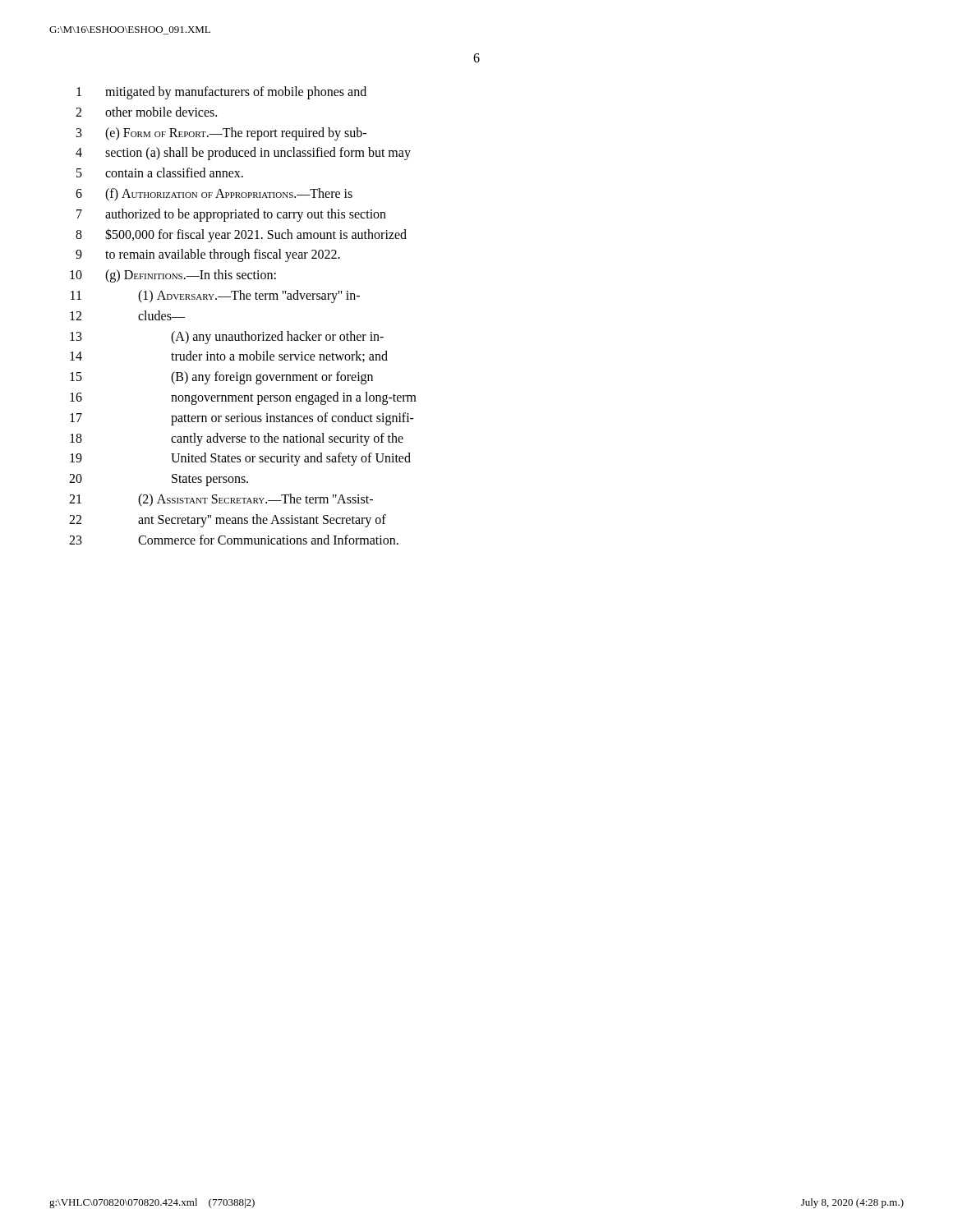This screenshot has width=953, height=1232.
Task: Click on the list item that reads "19 United States or security and safety of"
Action: pyautogui.click(x=205, y=459)
